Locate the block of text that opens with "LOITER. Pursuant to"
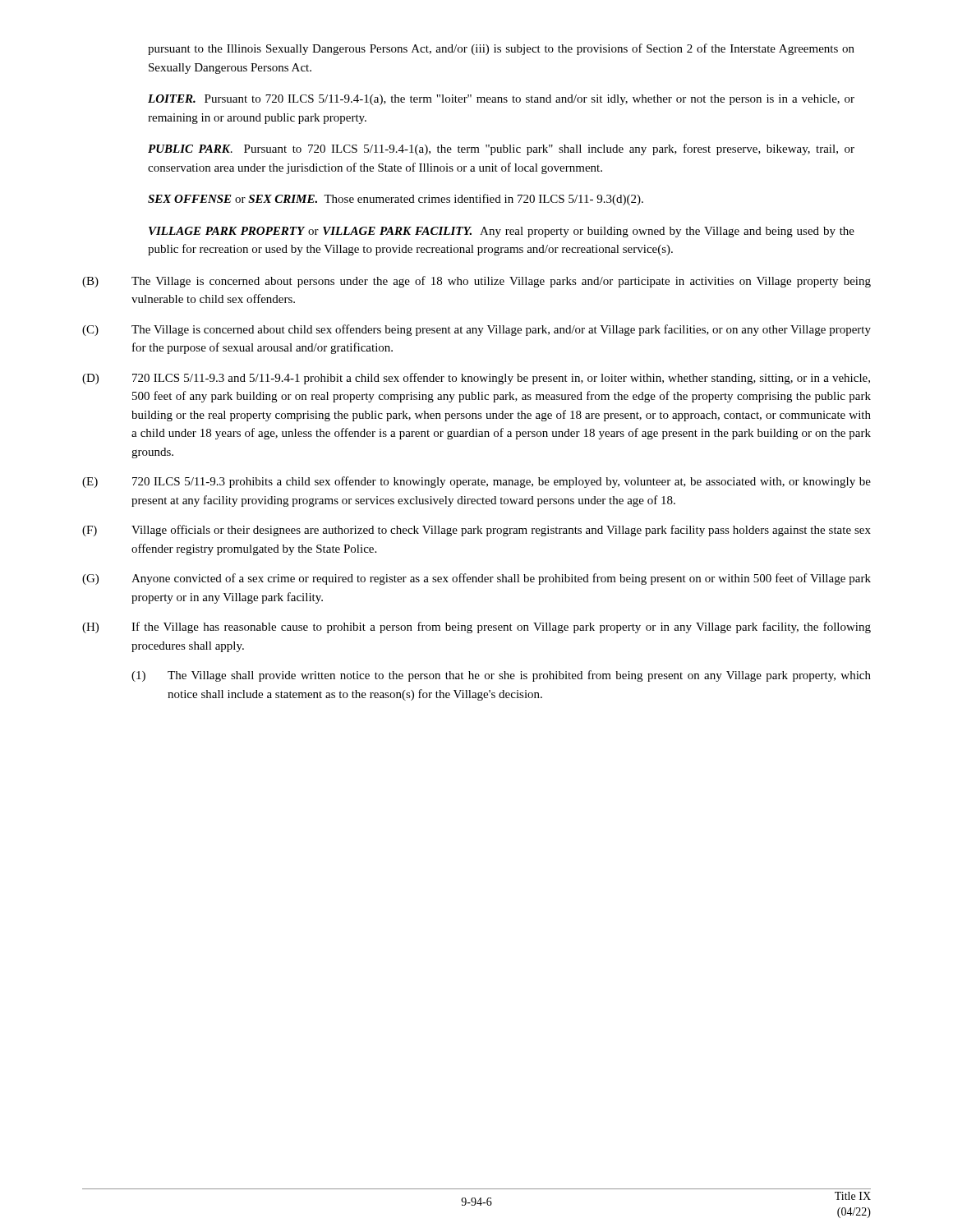 tap(501, 108)
